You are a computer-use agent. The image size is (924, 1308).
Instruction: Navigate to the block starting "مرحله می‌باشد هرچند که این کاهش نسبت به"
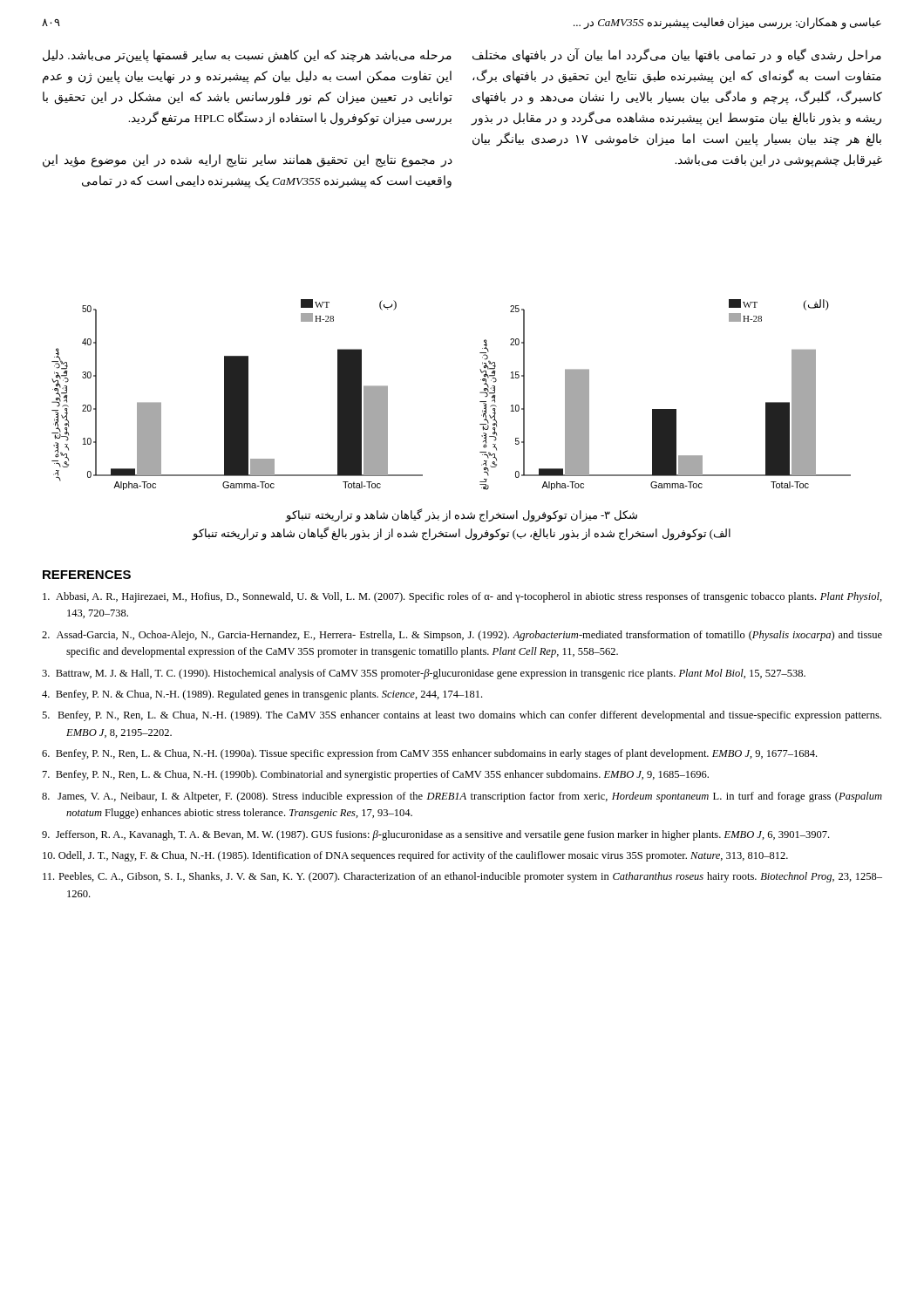247,118
